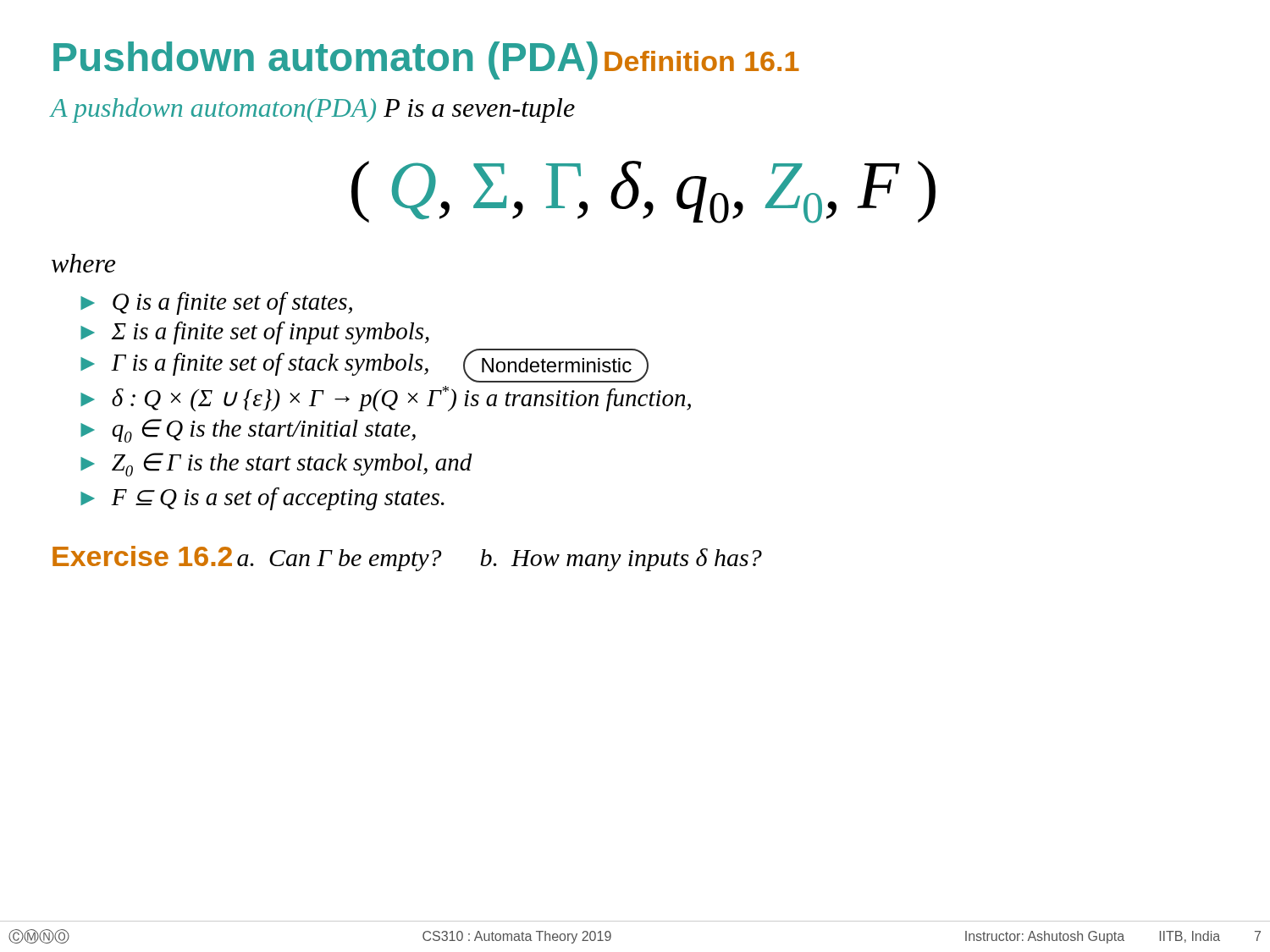Find the formula on this page that starts "( Q, Σ, Γ,"
This screenshot has height=952, width=1270.
(635, 190)
